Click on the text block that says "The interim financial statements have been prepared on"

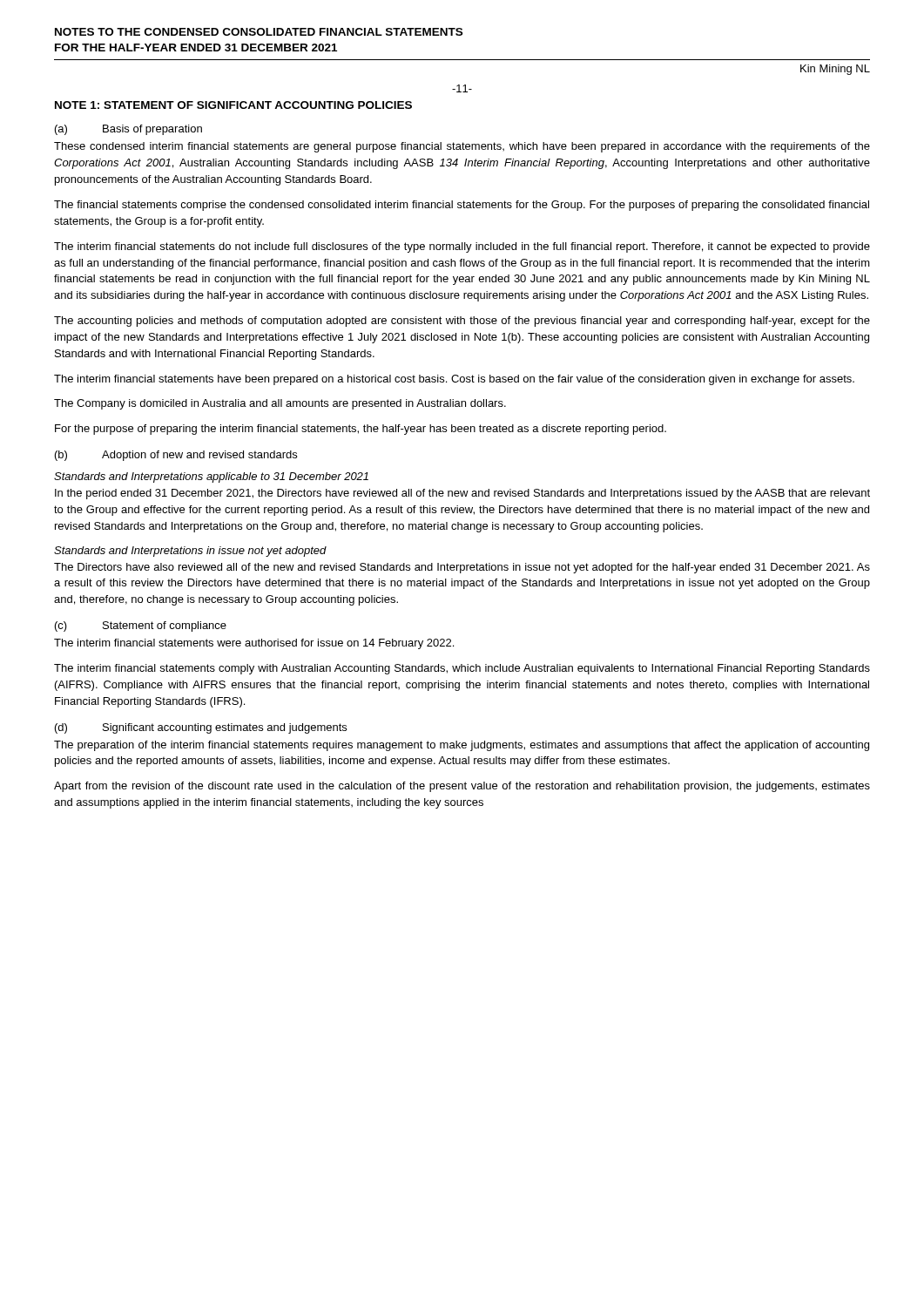tap(462, 379)
